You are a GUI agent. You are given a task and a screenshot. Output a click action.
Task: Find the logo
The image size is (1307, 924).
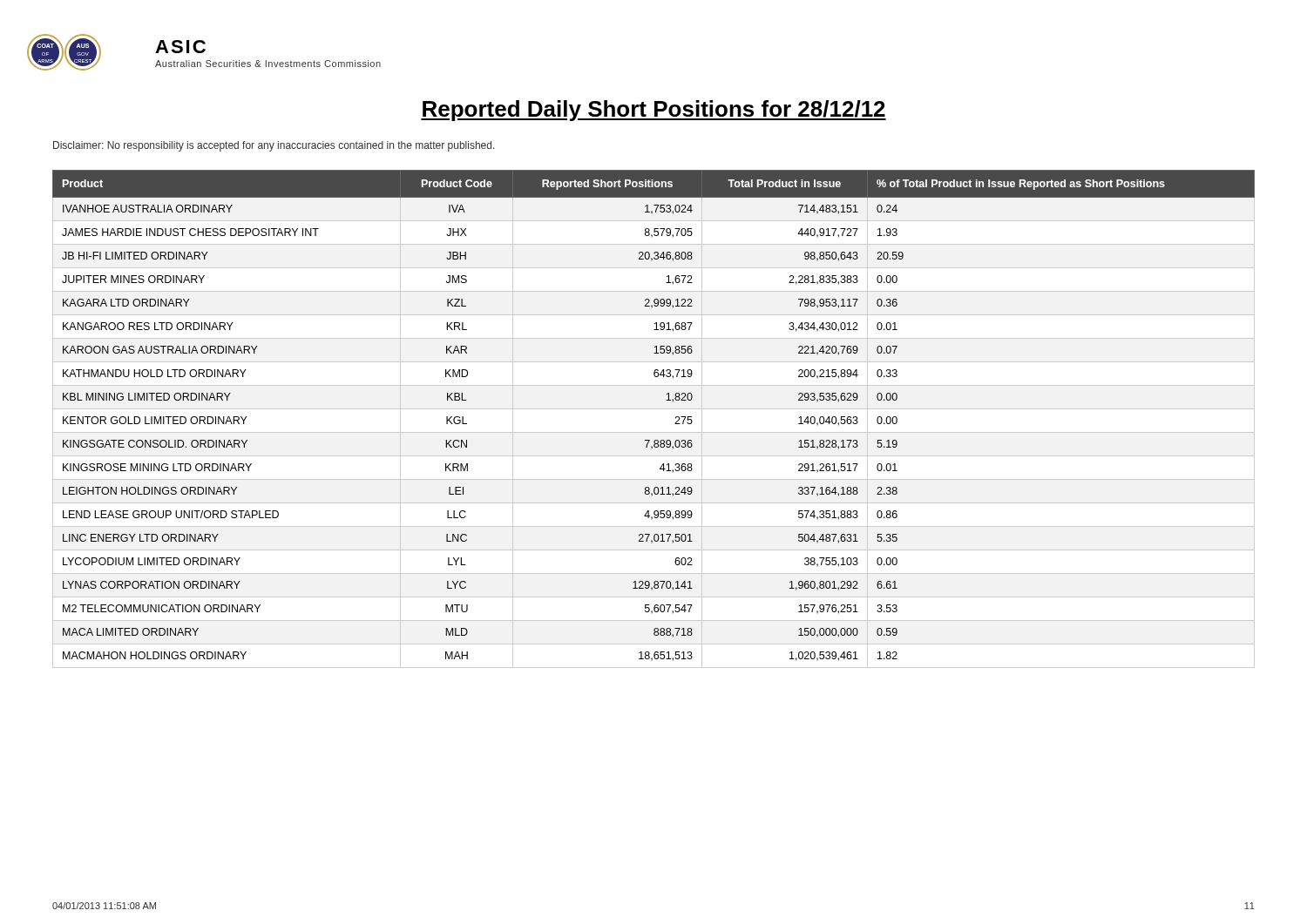[x=204, y=52]
